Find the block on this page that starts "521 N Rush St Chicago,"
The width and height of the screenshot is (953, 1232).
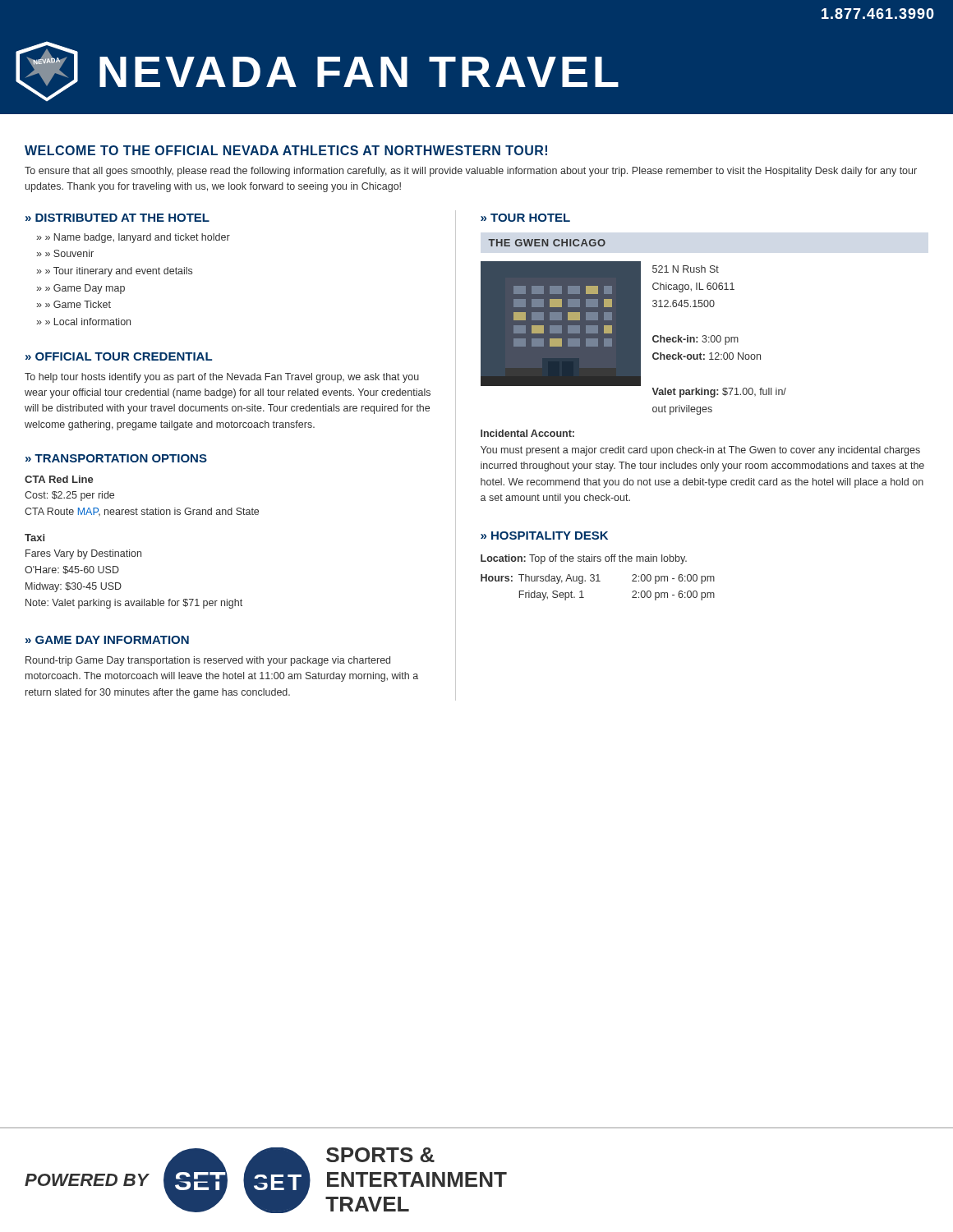(x=719, y=339)
